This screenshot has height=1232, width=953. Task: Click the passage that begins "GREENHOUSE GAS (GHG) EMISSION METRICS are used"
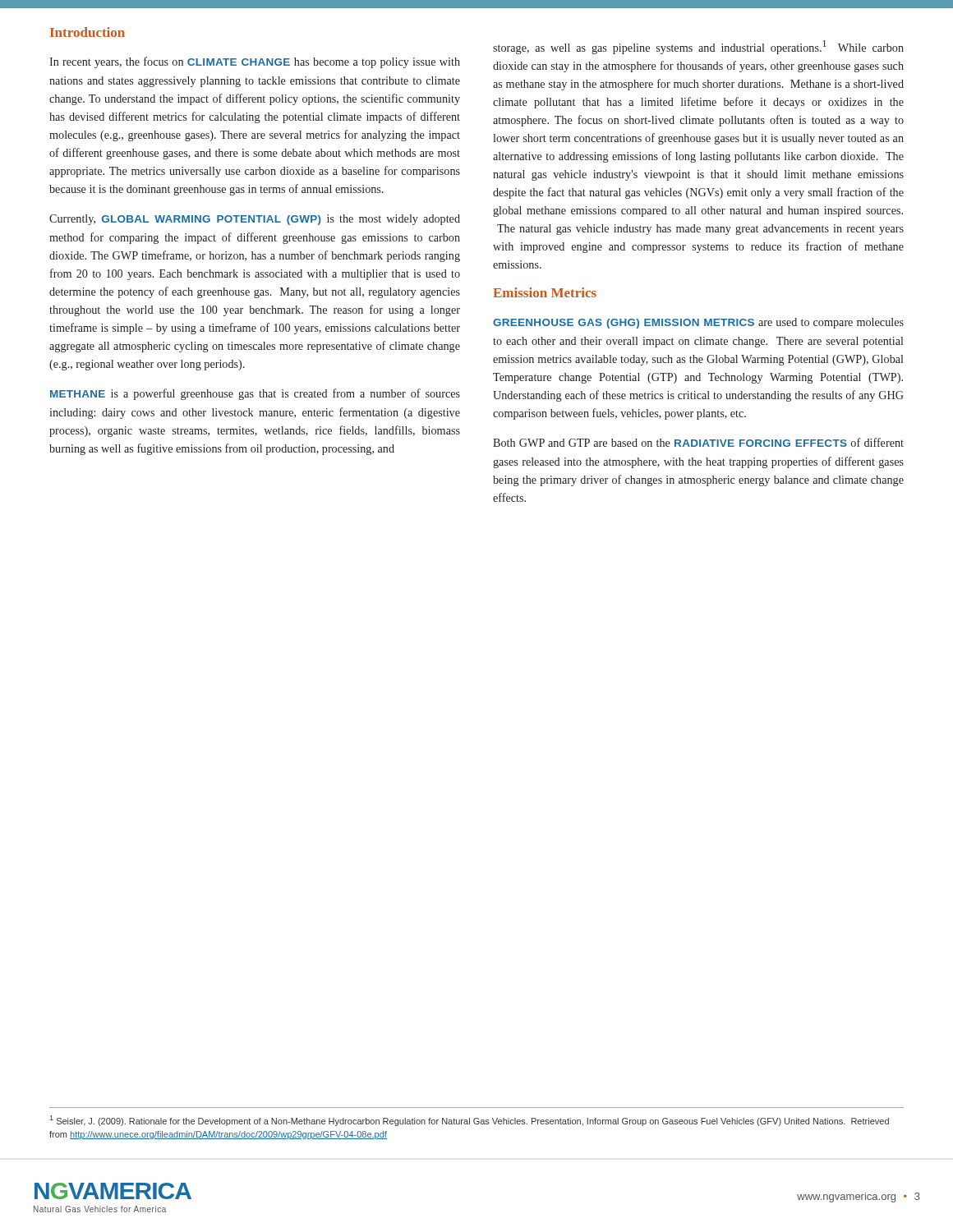(698, 368)
